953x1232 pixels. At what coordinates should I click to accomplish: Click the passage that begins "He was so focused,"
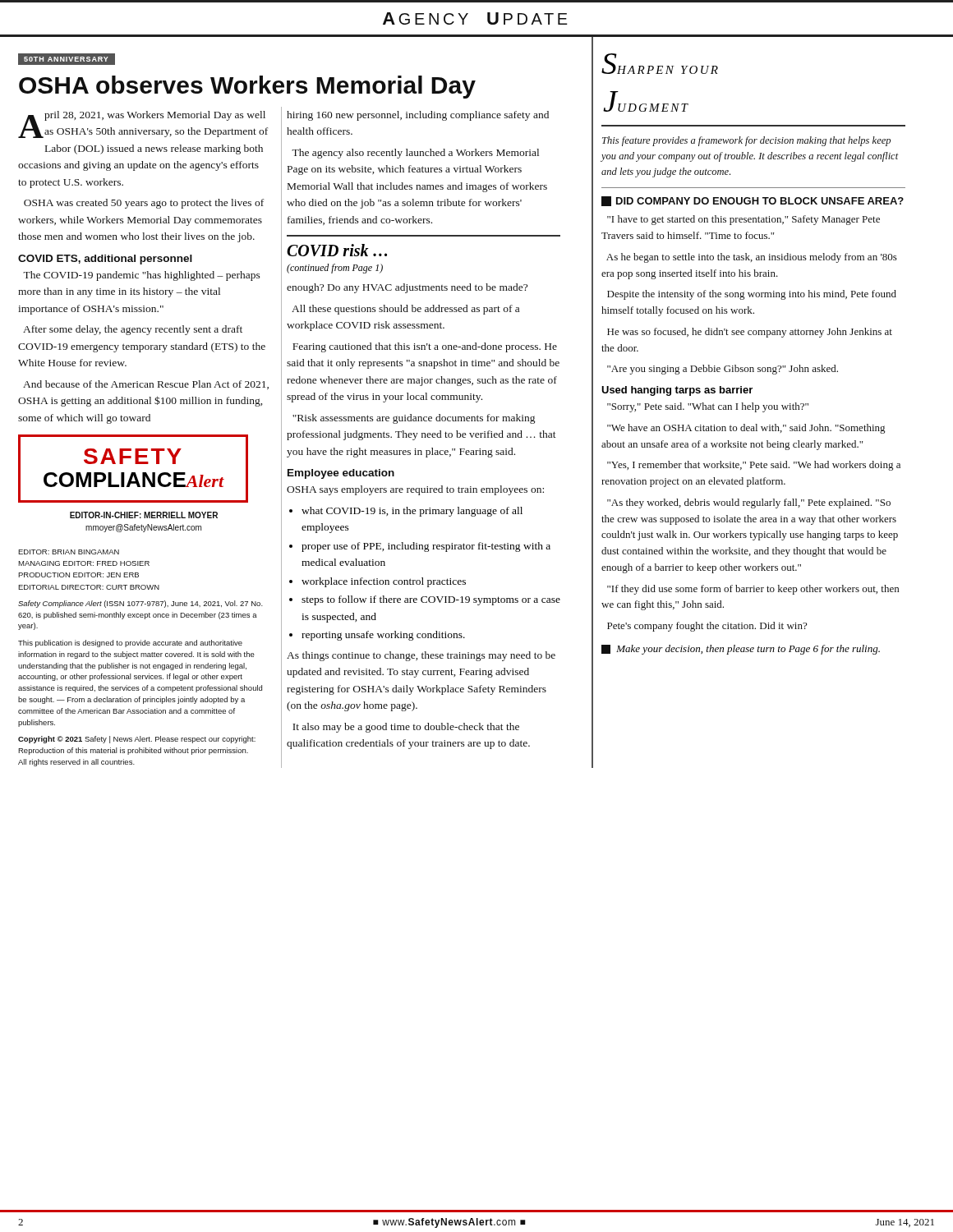point(753,340)
